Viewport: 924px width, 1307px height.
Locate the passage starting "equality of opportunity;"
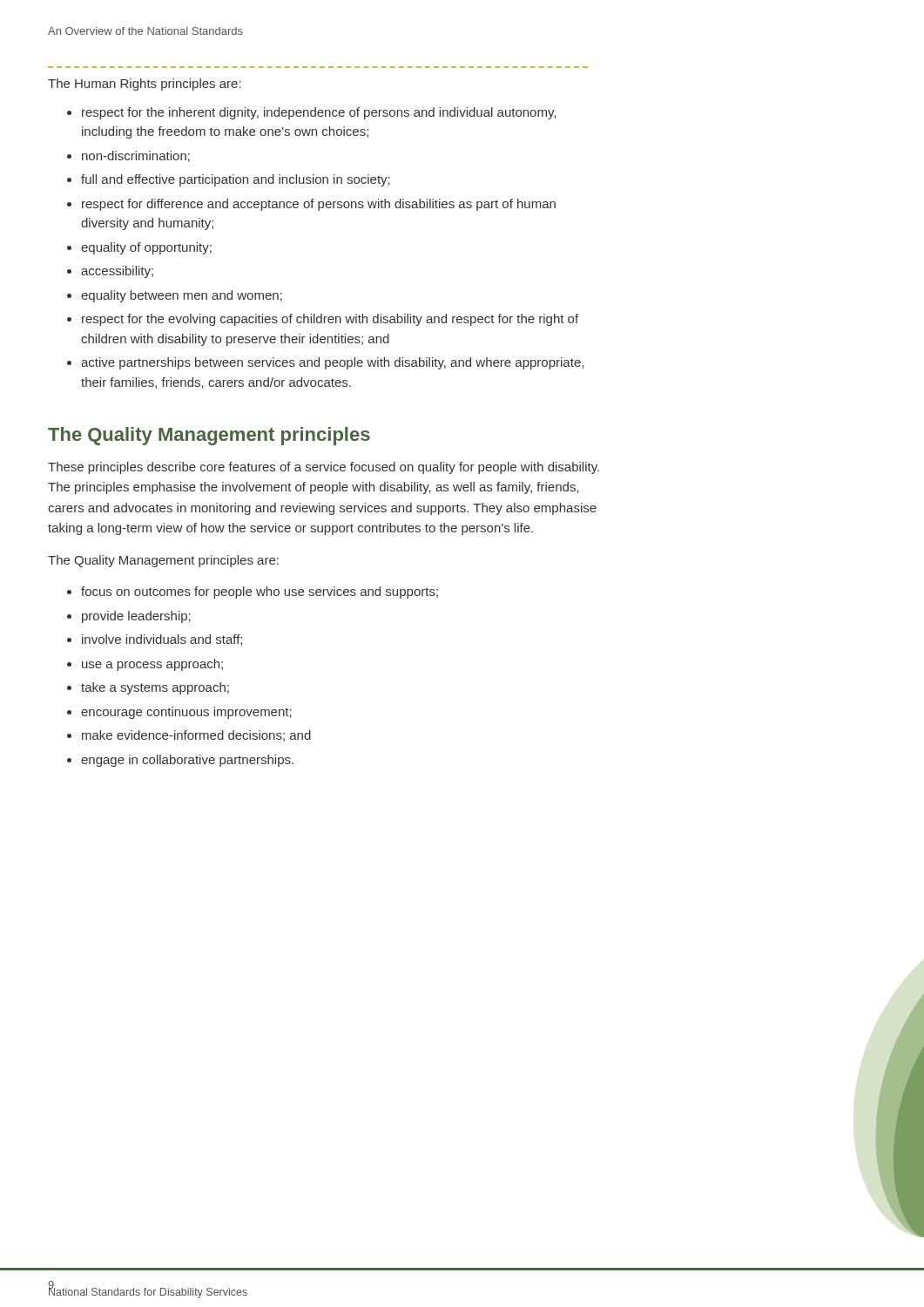147,247
